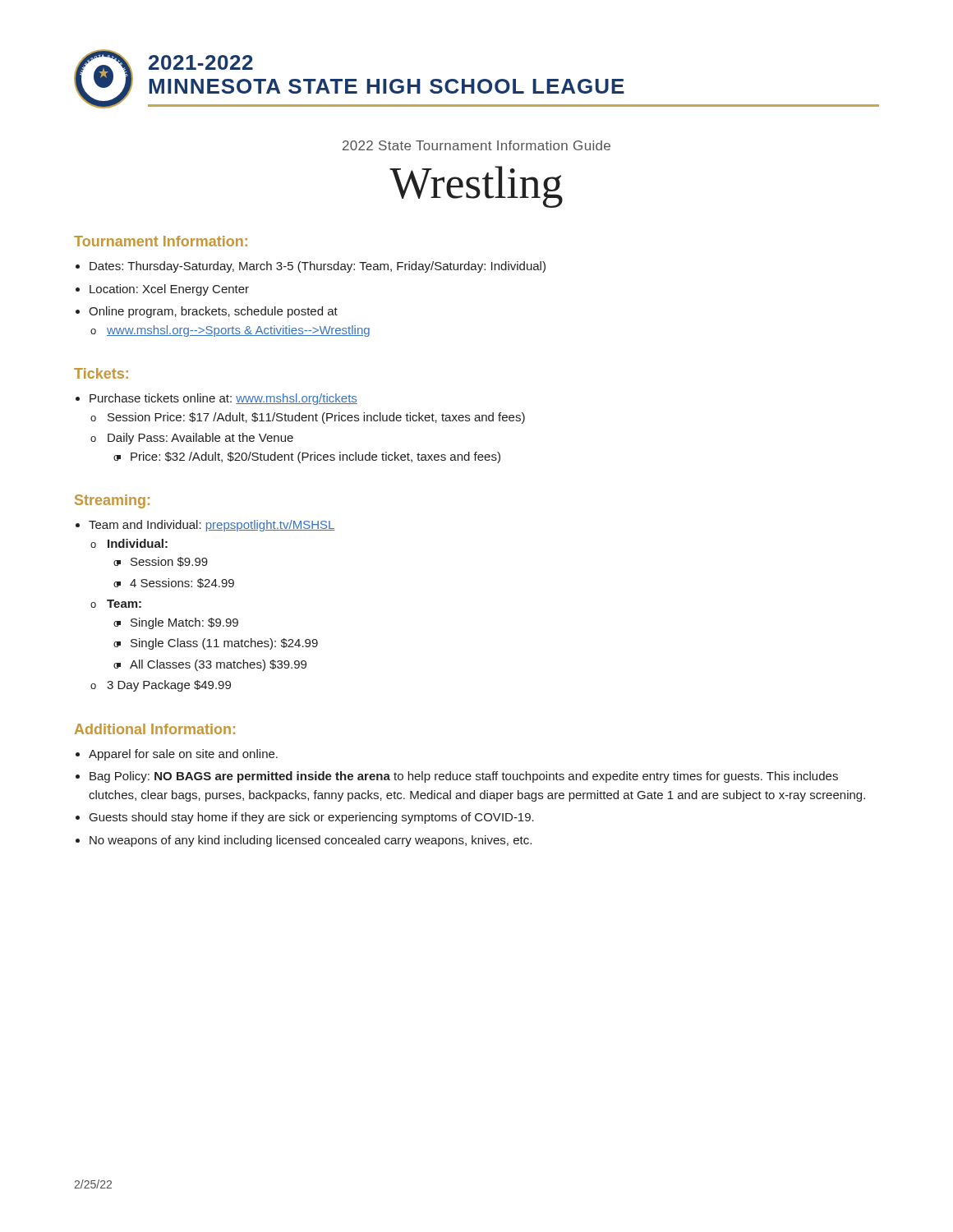Point to the passage starting "Individual: Session $9.99 4 Sessions: $24.99"
The image size is (953, 1232).
(x=138, y=543)
